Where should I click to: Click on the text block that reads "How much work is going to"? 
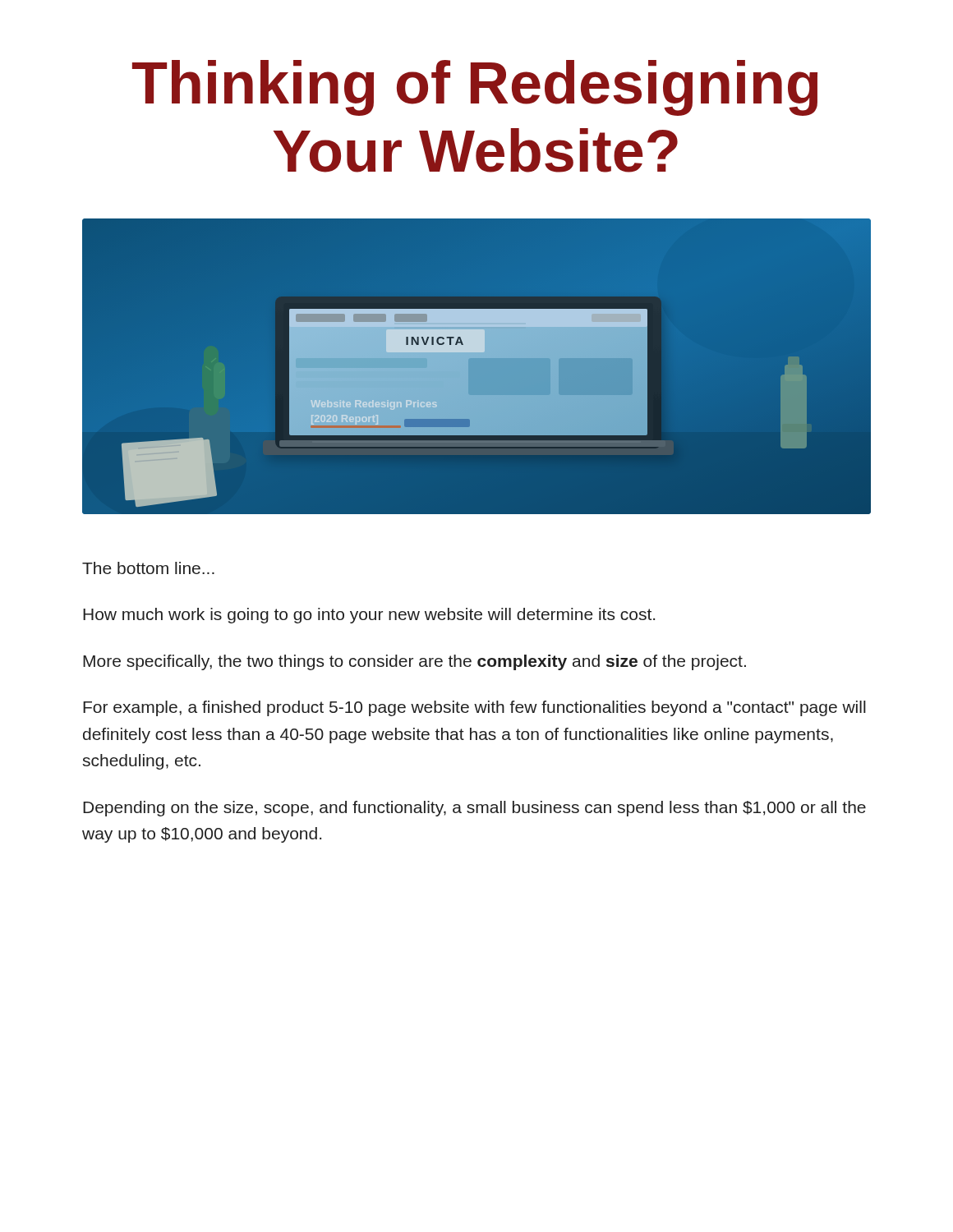(369, 614)
